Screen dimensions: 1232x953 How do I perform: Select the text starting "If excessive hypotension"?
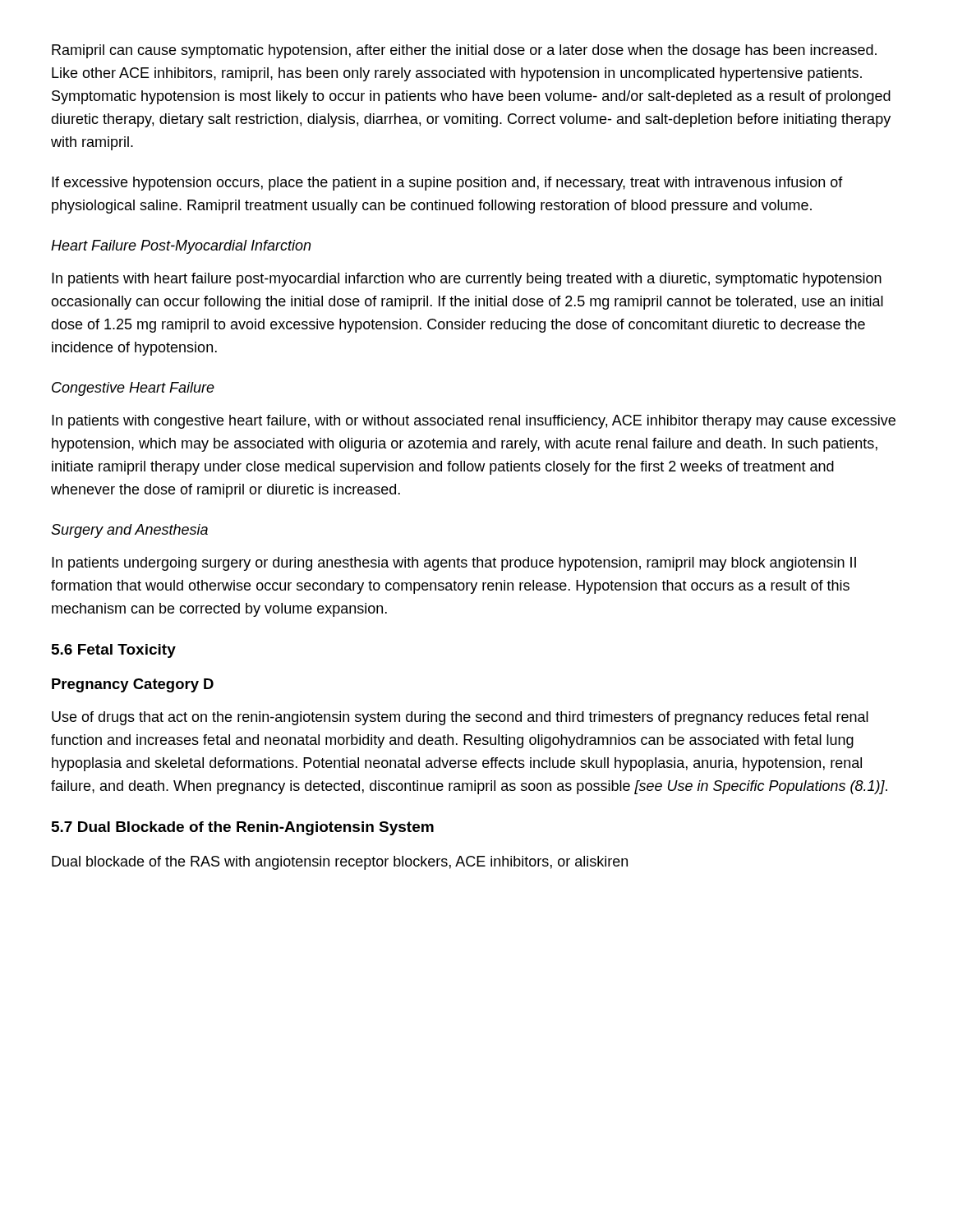447,194
